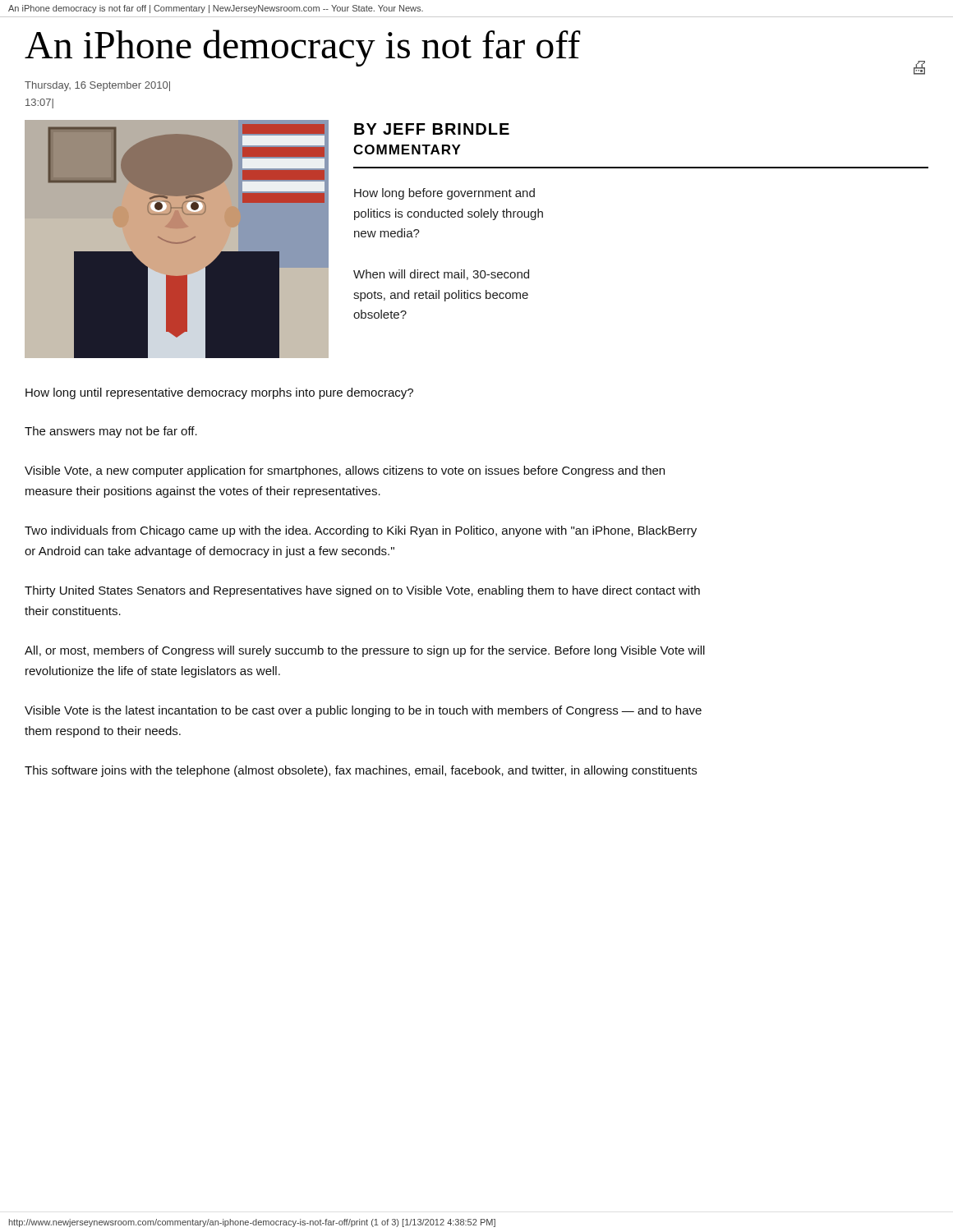This screenshot has height=1232, width=953.
Task: Find the text that says "BY JEFF BRINDLE"
Action: [x=432, y=129]
